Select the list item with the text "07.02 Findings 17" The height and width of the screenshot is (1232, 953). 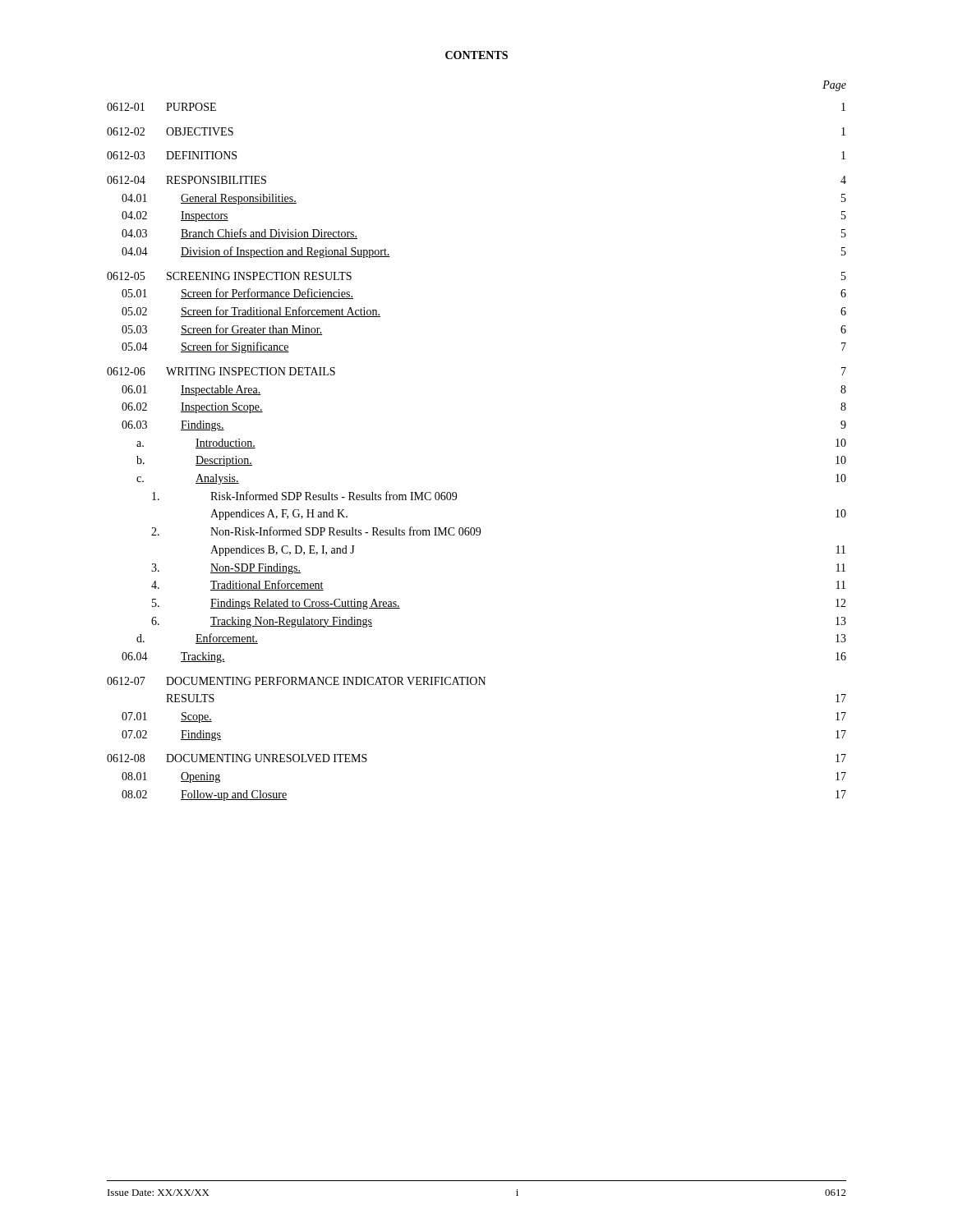(130, 736)
